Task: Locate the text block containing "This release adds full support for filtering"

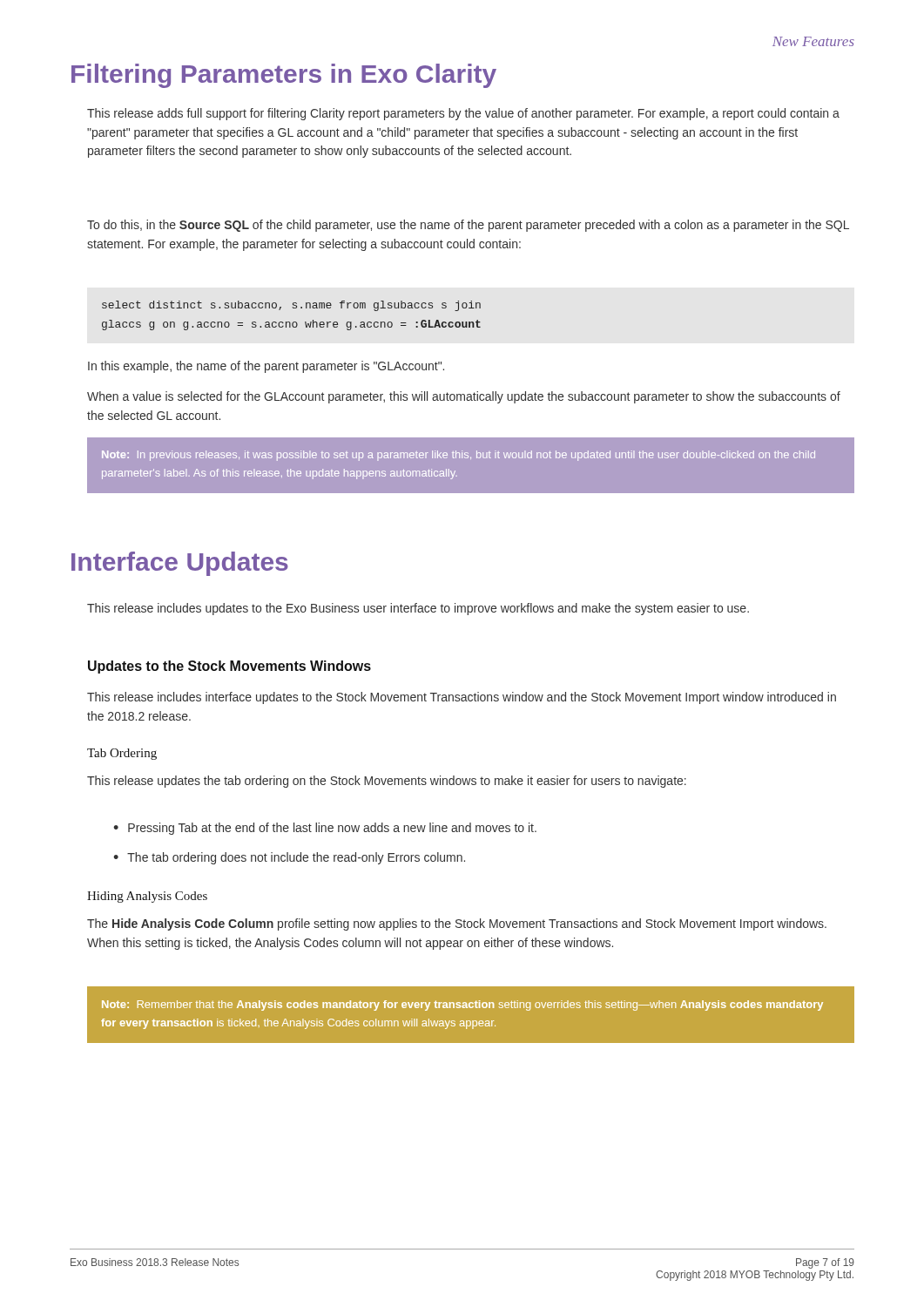Action: pos(463,132)
